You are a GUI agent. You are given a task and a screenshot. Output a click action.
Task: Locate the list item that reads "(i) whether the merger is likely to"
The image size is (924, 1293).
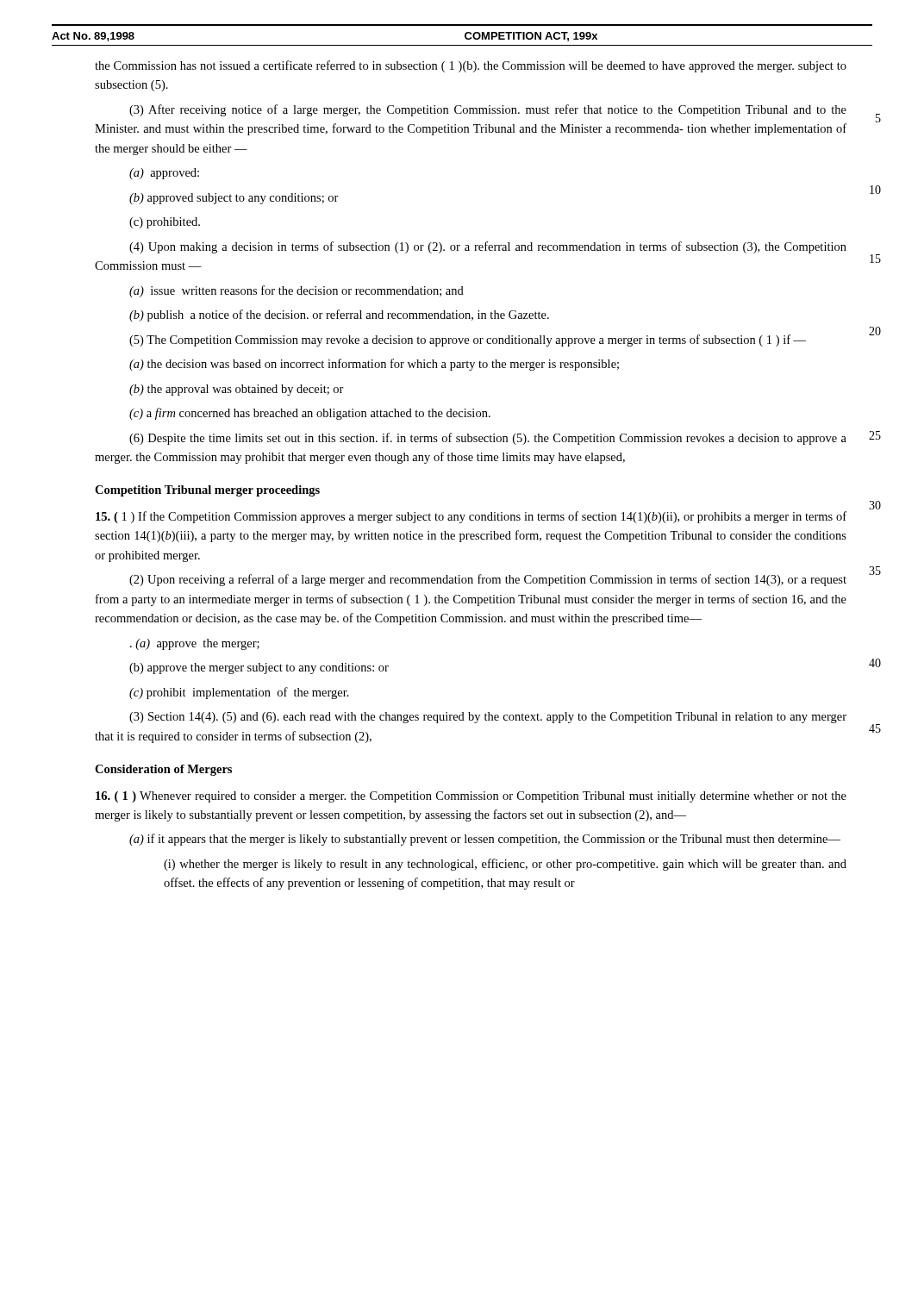coord(505,874)
